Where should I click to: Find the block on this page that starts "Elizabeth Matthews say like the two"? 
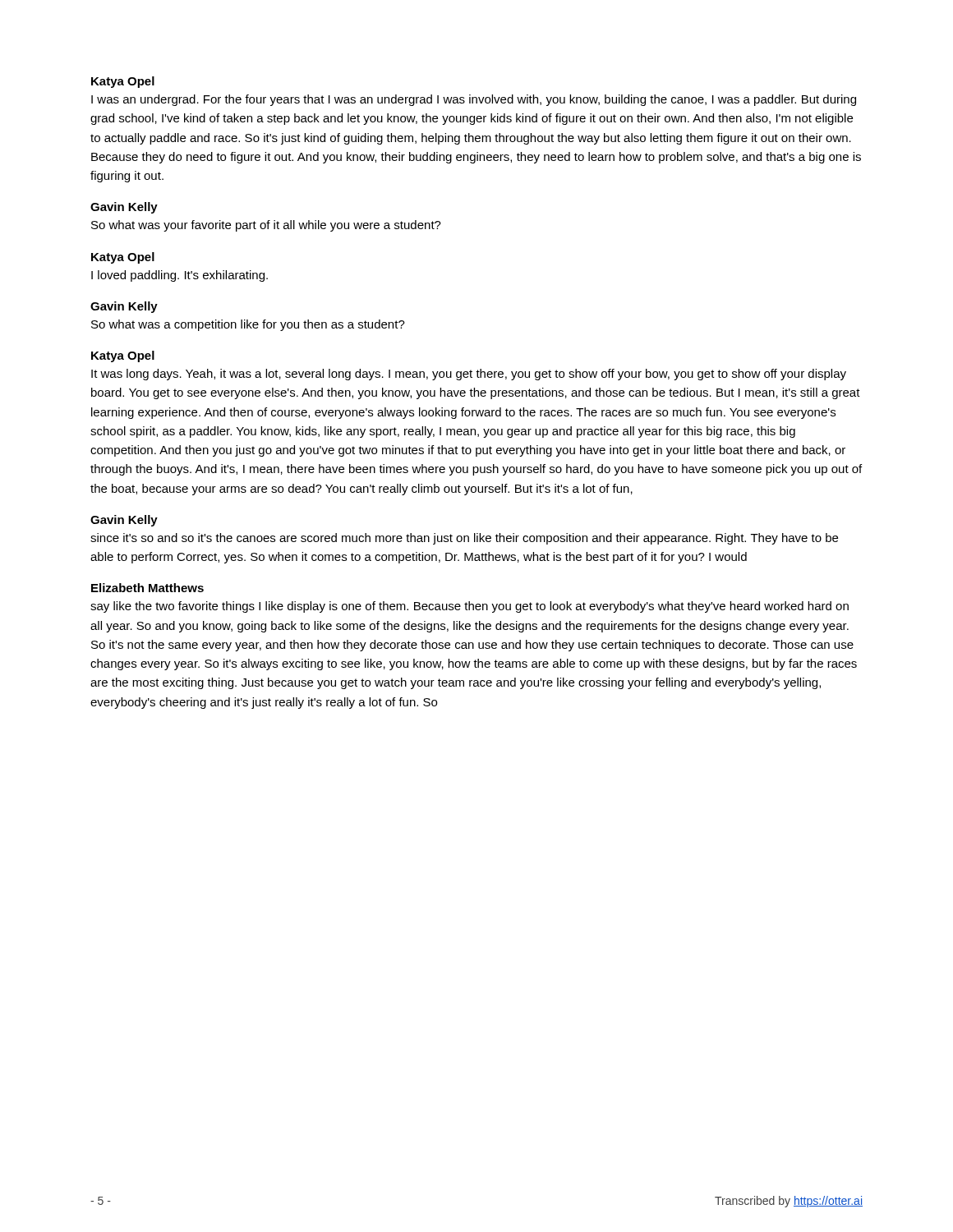coord(476,646)
